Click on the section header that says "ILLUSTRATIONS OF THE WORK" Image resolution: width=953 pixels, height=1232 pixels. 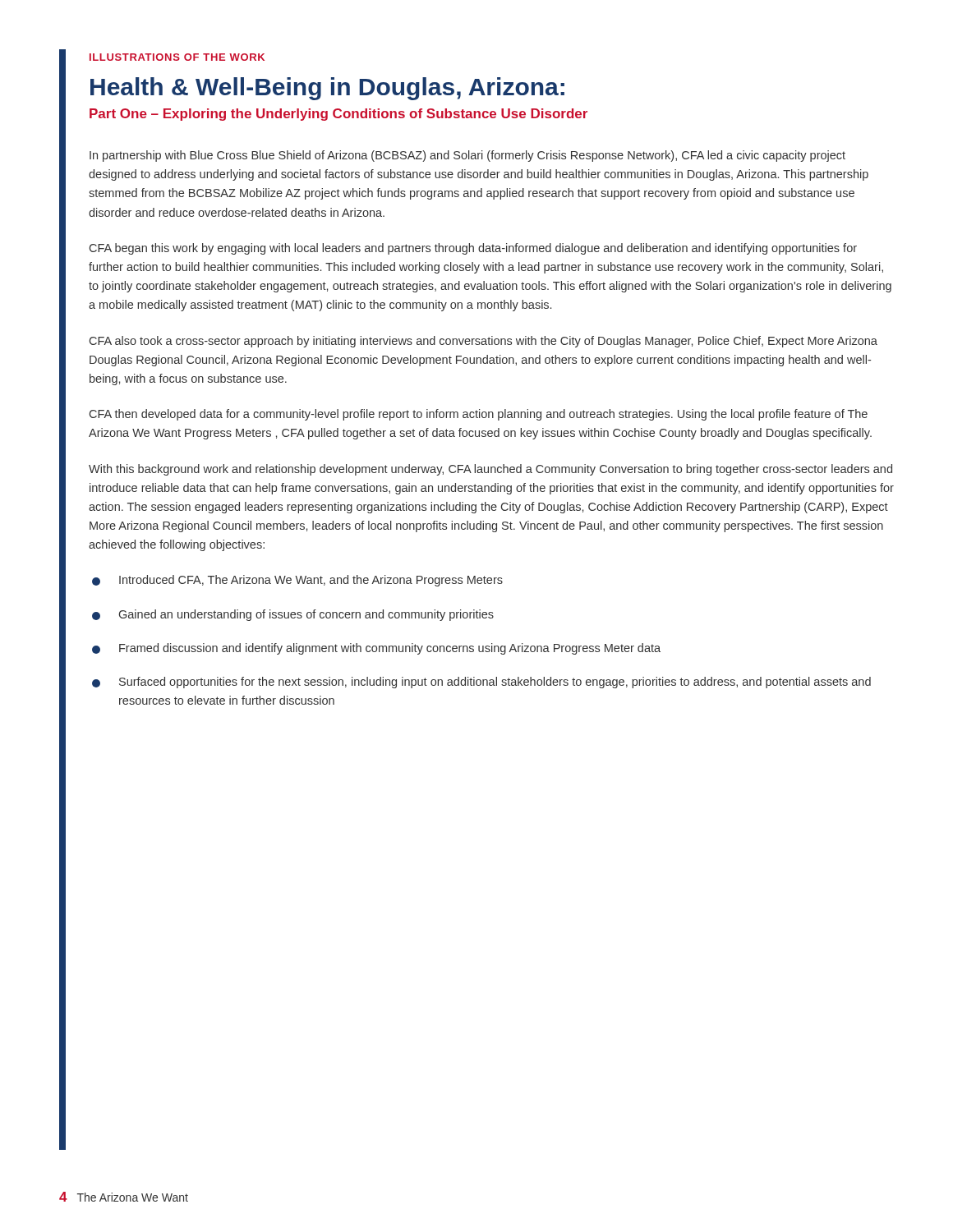(177, 57)
